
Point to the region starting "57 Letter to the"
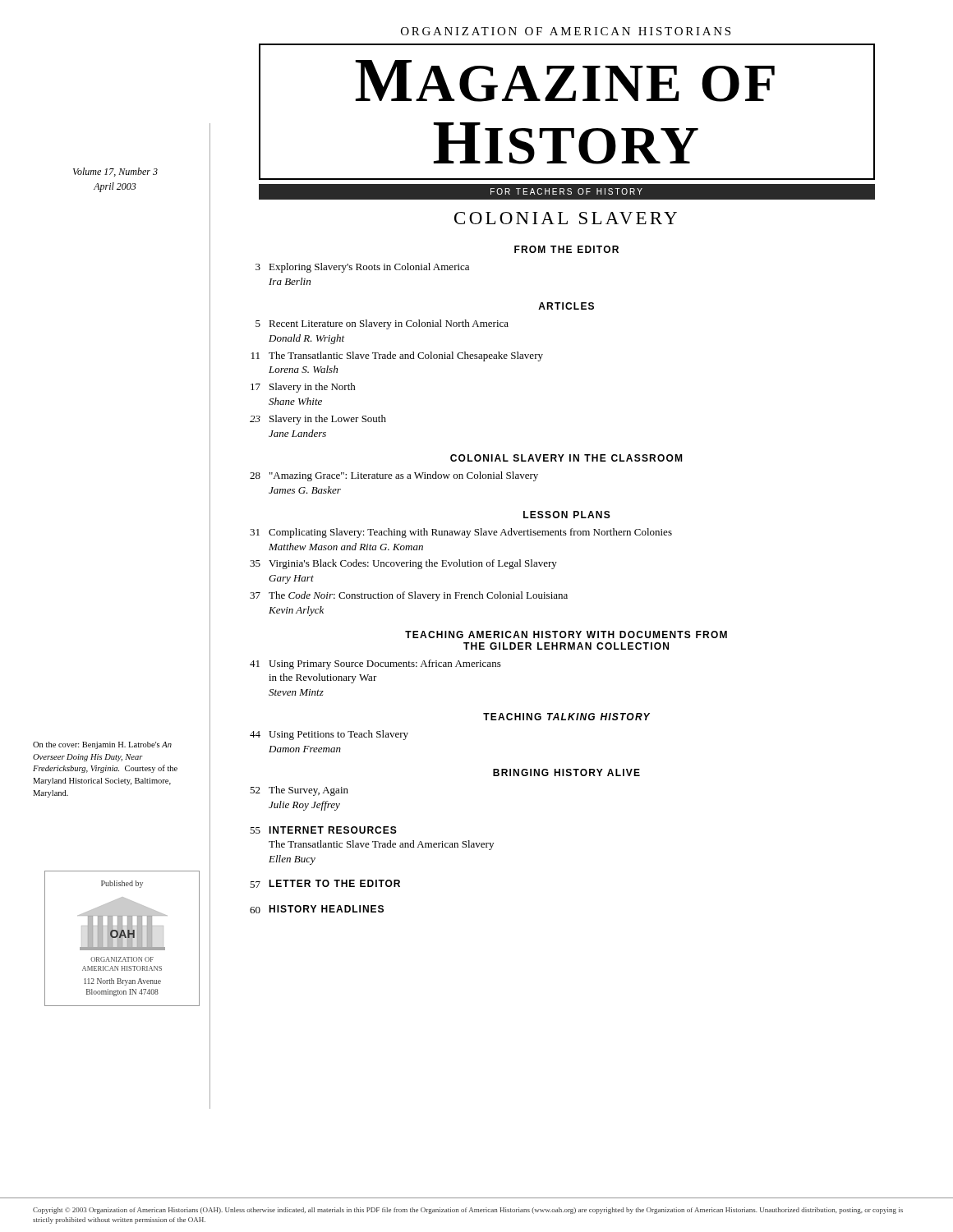coord(325,884)
